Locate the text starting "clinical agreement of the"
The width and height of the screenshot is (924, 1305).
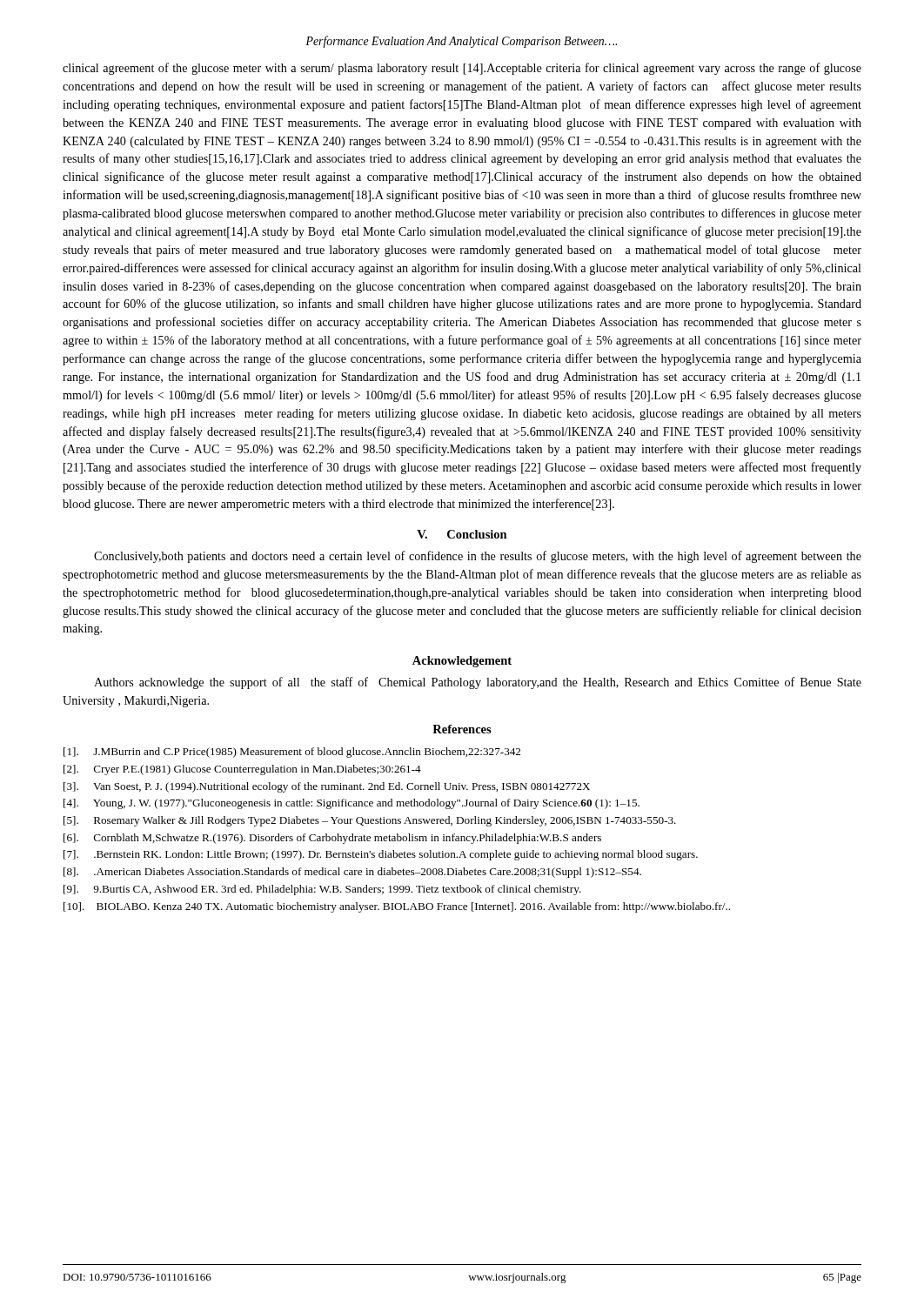(462, 286)
